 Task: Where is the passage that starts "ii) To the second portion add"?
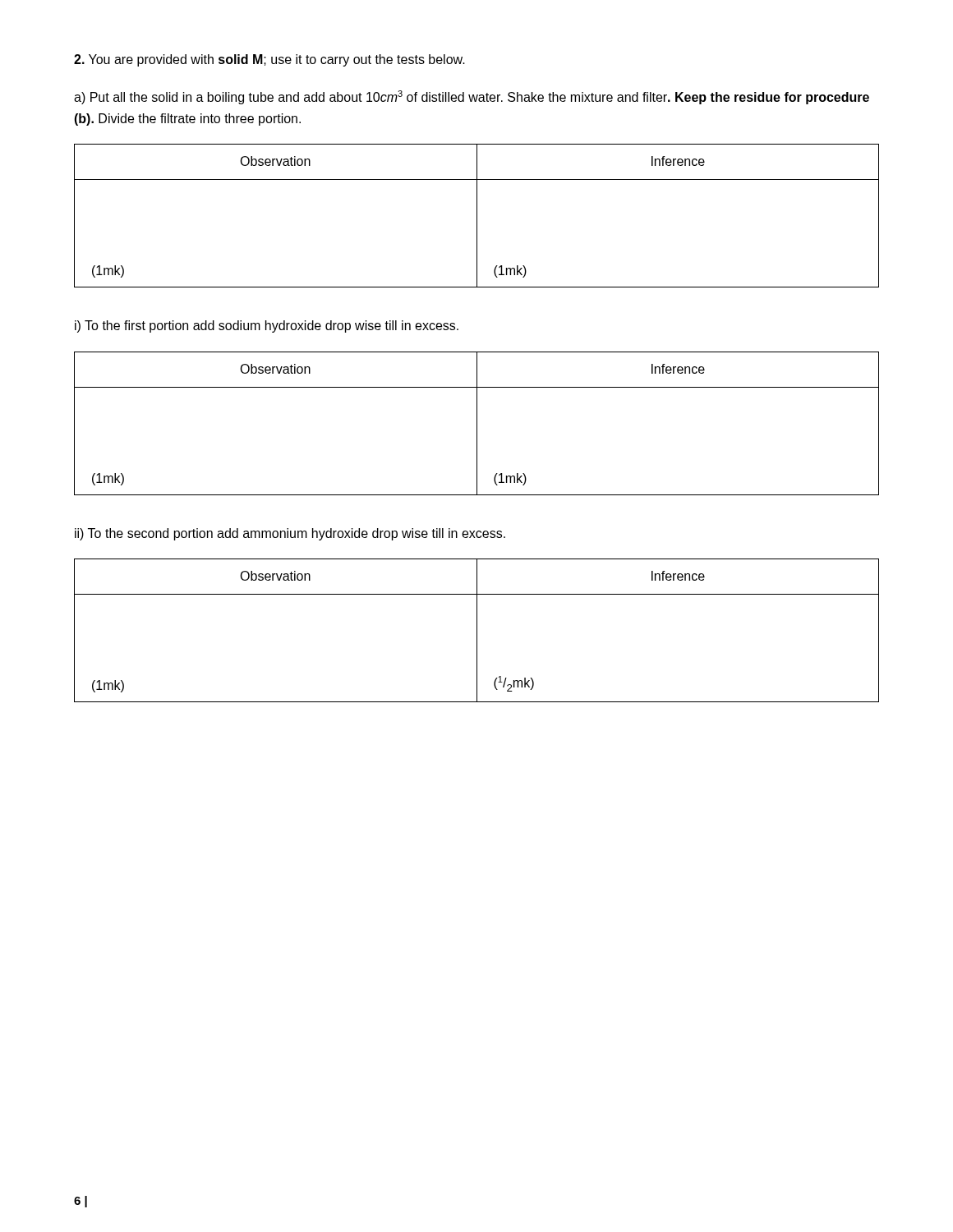pos(290,533)
